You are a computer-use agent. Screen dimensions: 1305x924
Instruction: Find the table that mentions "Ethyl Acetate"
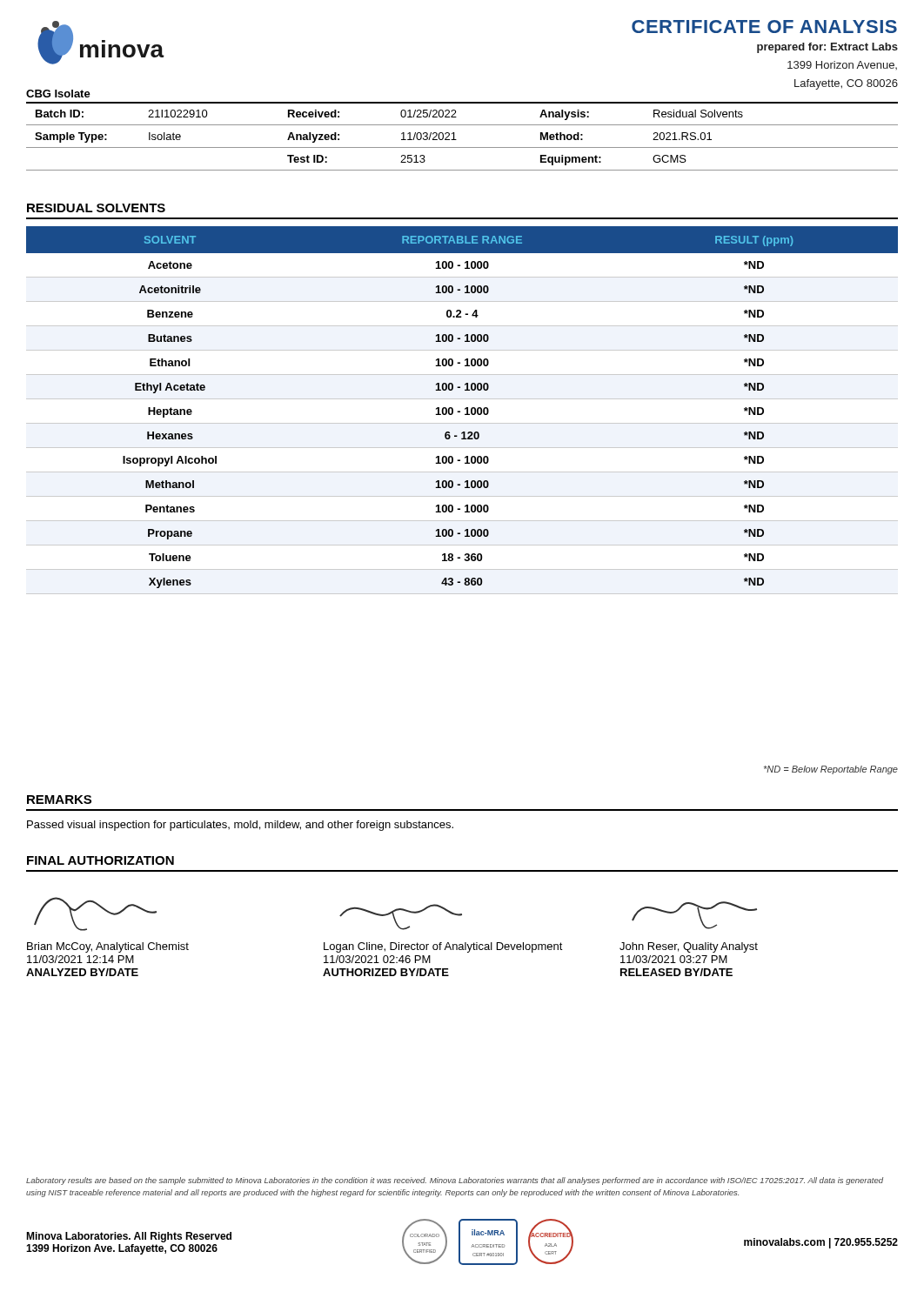coord(462,410)
